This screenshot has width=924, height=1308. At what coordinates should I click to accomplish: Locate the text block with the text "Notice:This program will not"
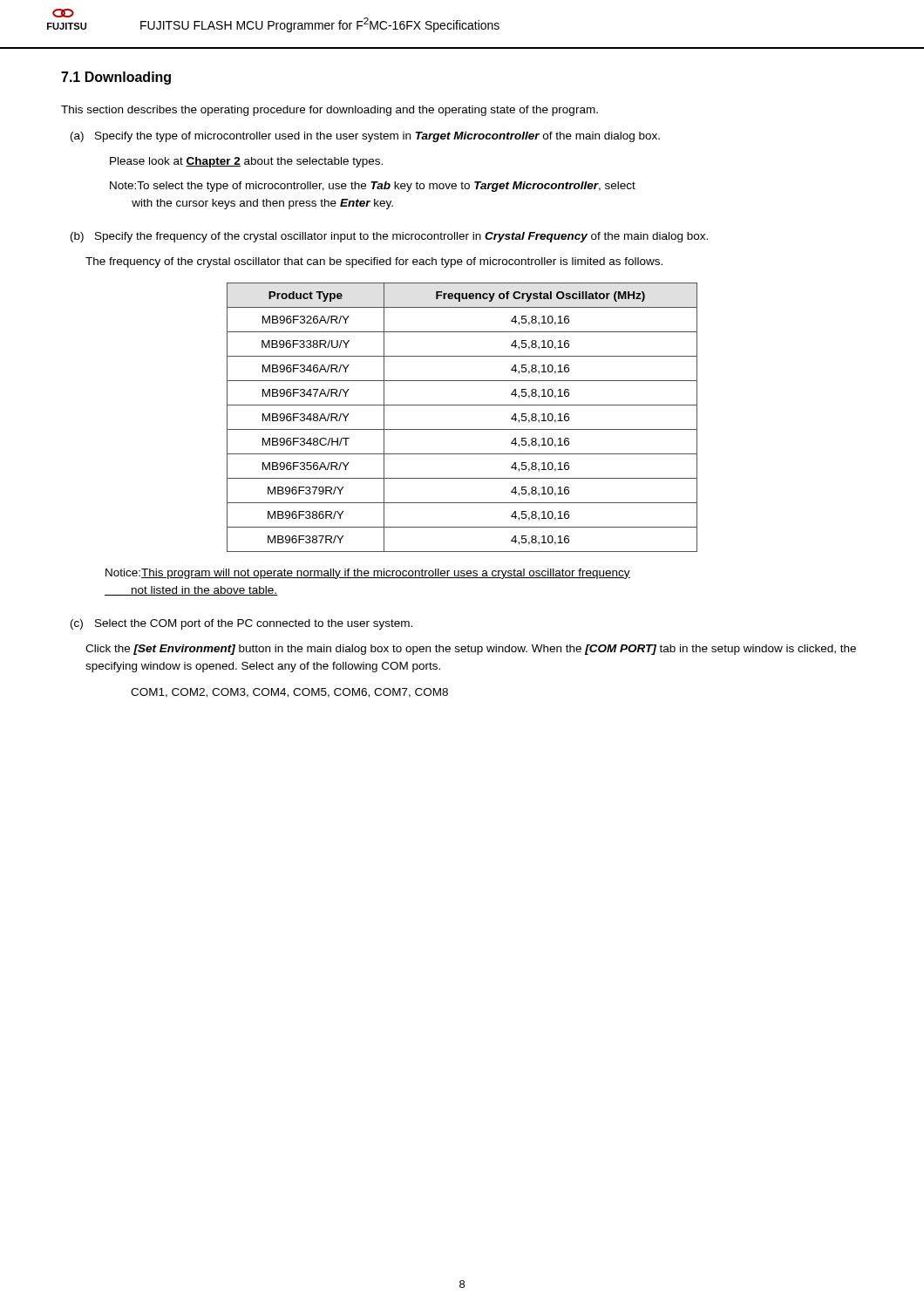click(367, 581)
